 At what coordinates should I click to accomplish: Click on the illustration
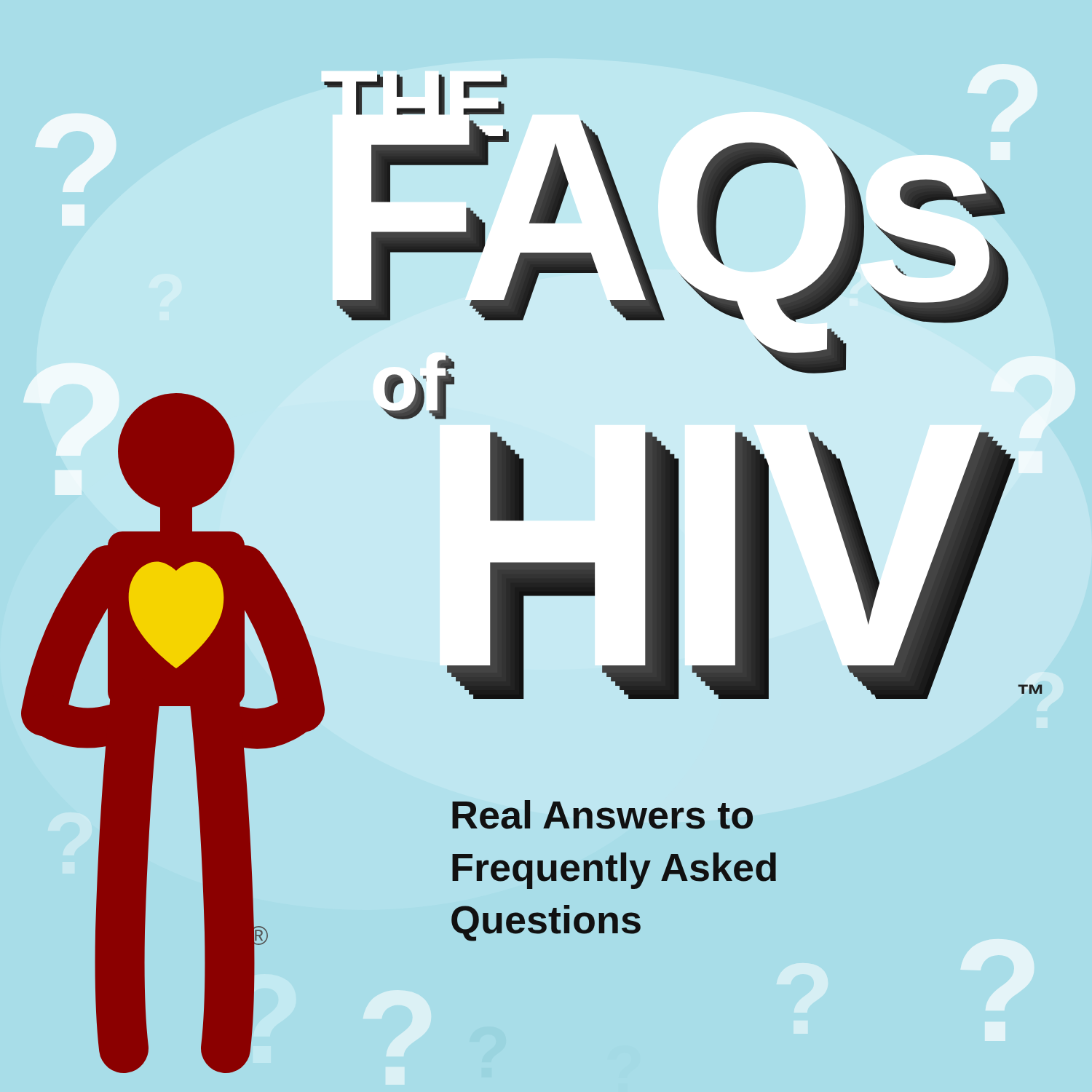(x=546, y=546)
